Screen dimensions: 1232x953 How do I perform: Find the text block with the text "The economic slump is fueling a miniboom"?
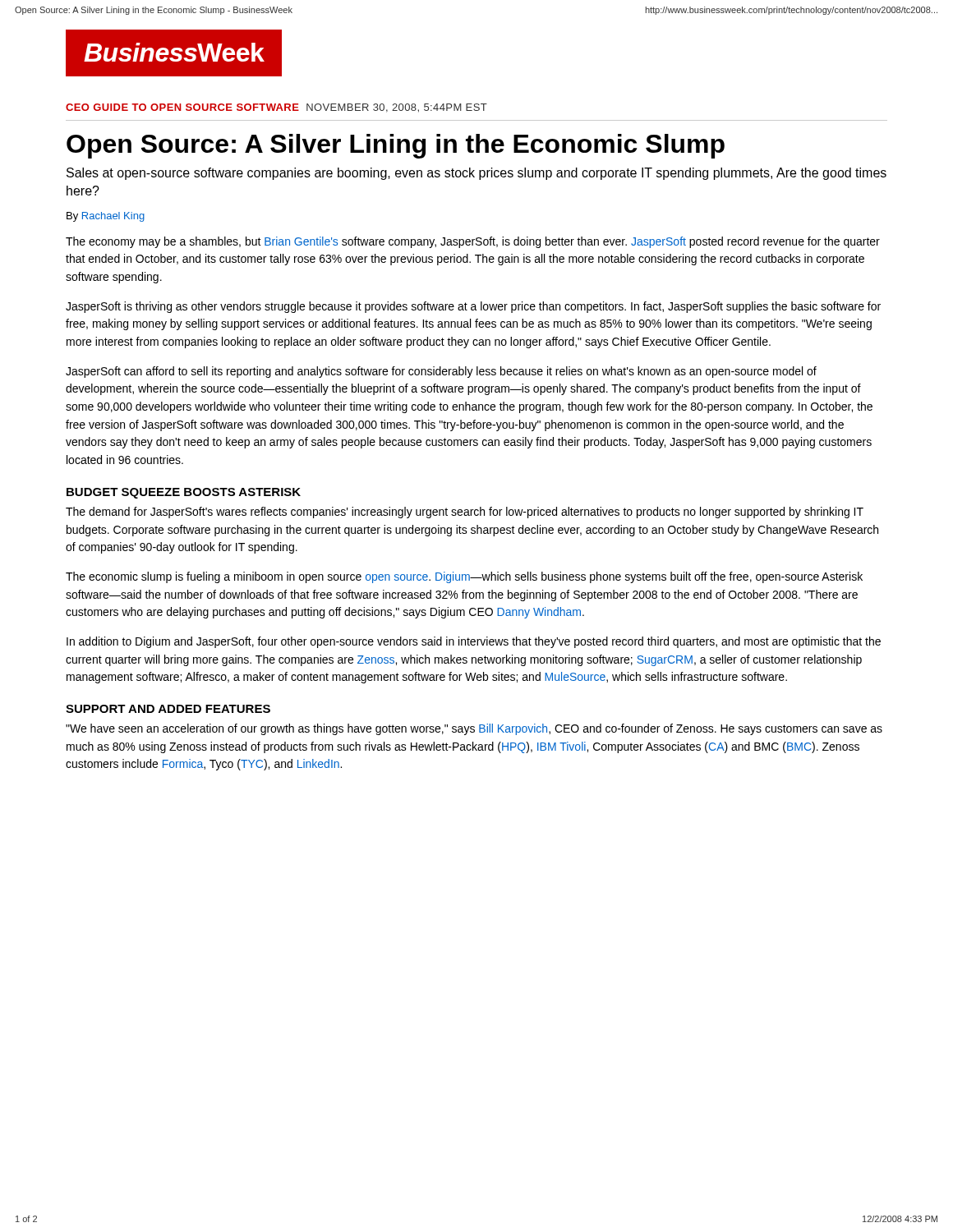click(x=464, y=594)
